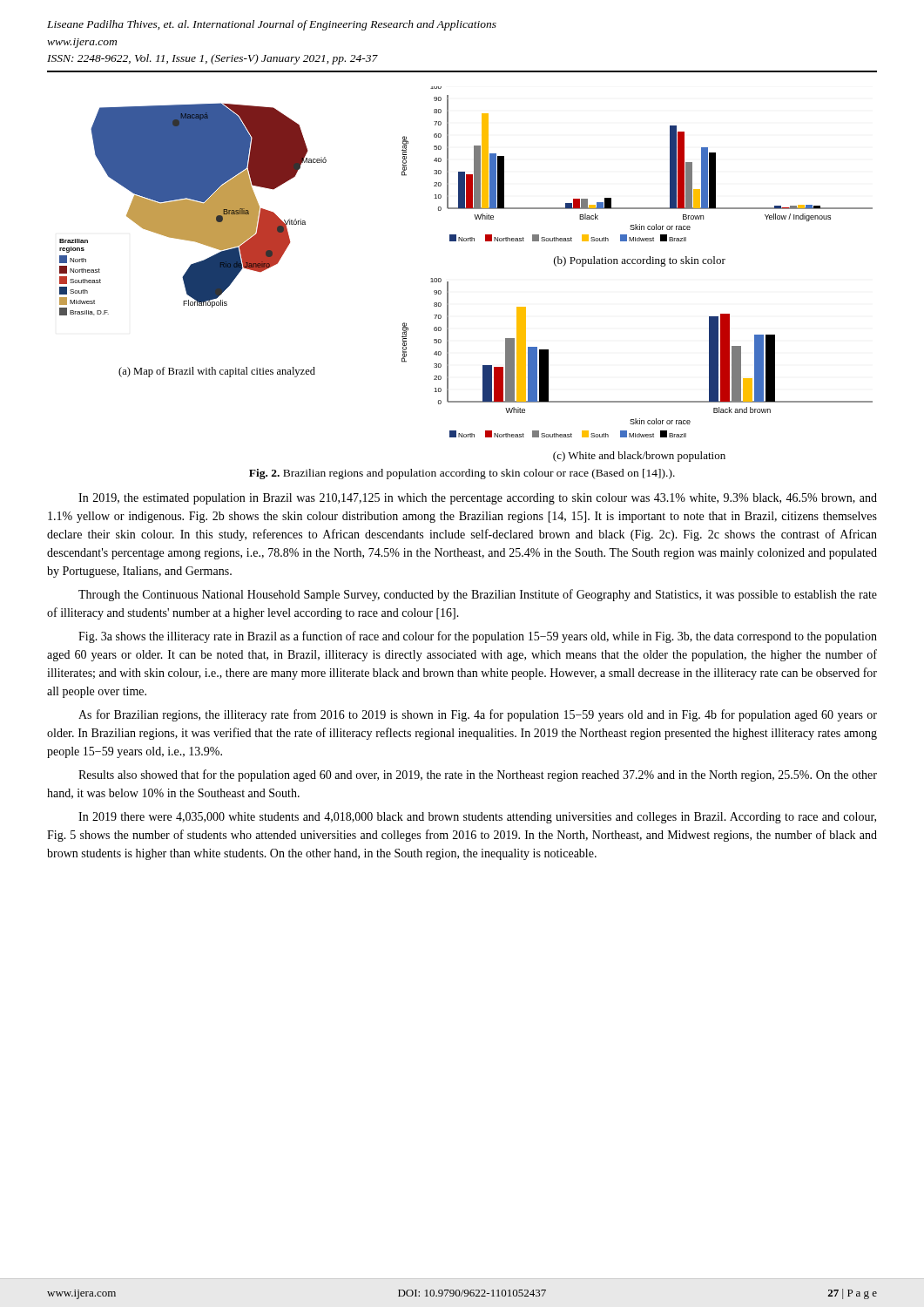Locate the map
Viewport: 924px width, 1307px height.
pyautogui.click(x=217, y=229)
